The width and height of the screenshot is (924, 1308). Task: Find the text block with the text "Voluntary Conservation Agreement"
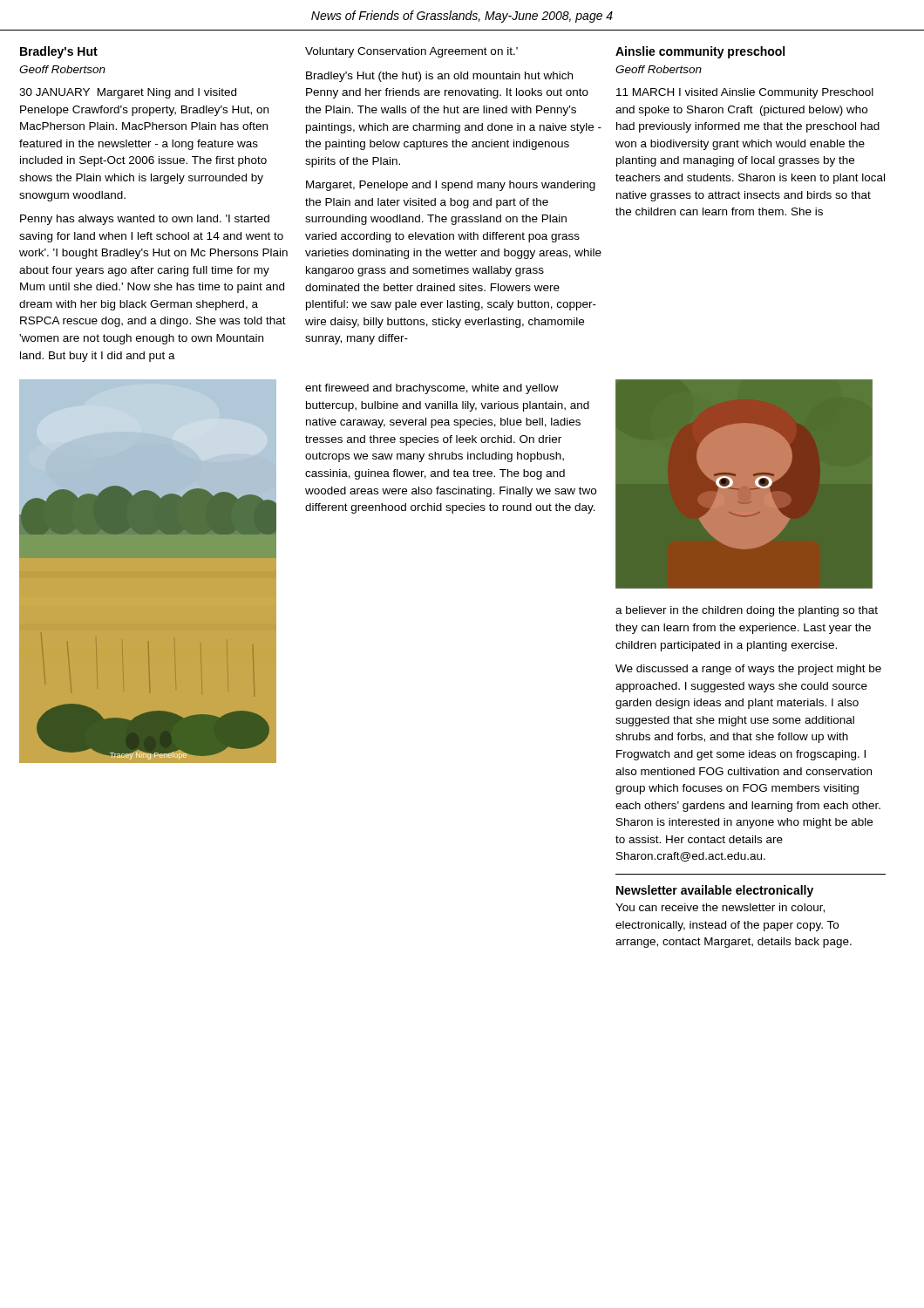point(453,195)
